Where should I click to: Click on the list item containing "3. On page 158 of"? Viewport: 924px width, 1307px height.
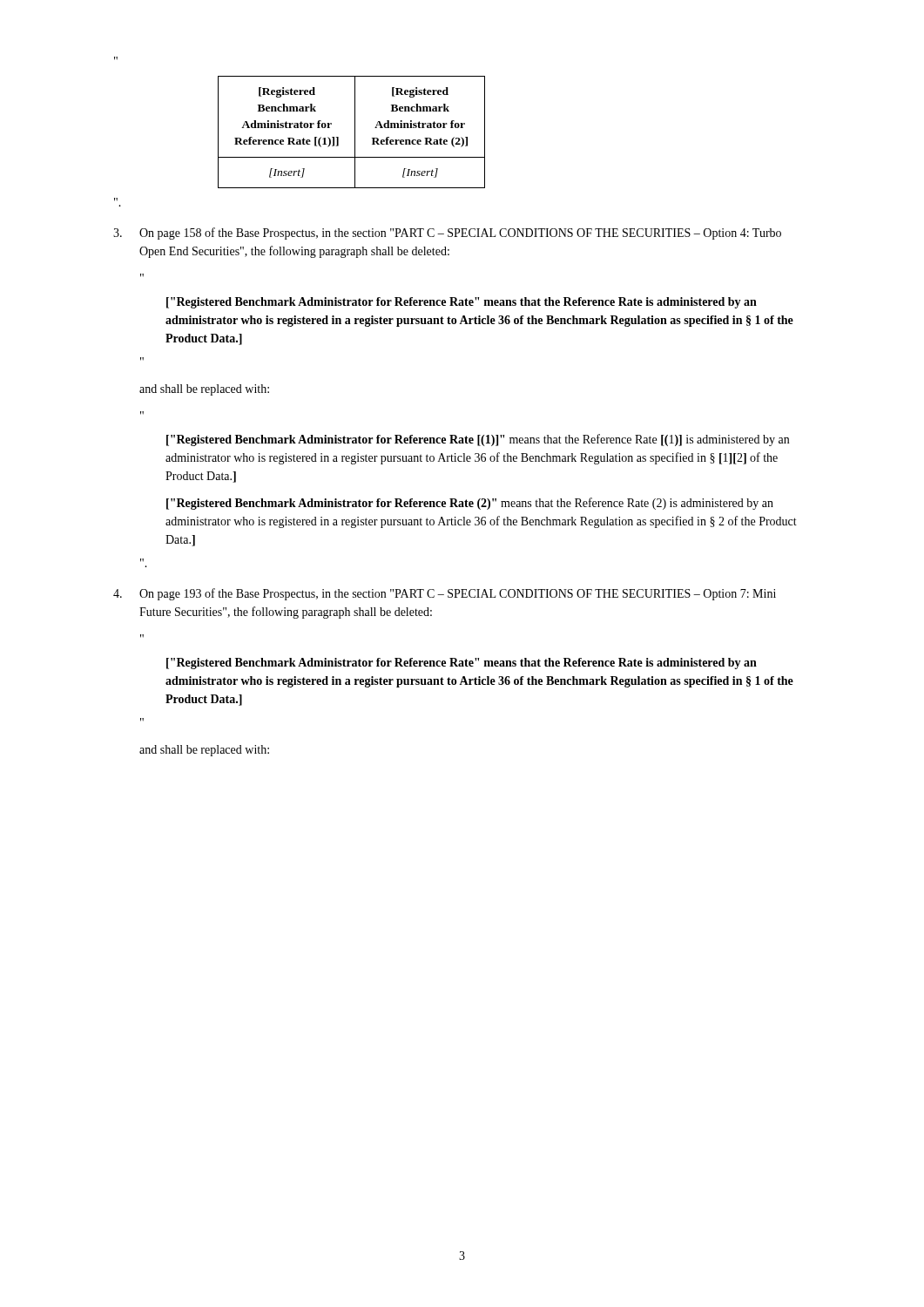point(462,243)
